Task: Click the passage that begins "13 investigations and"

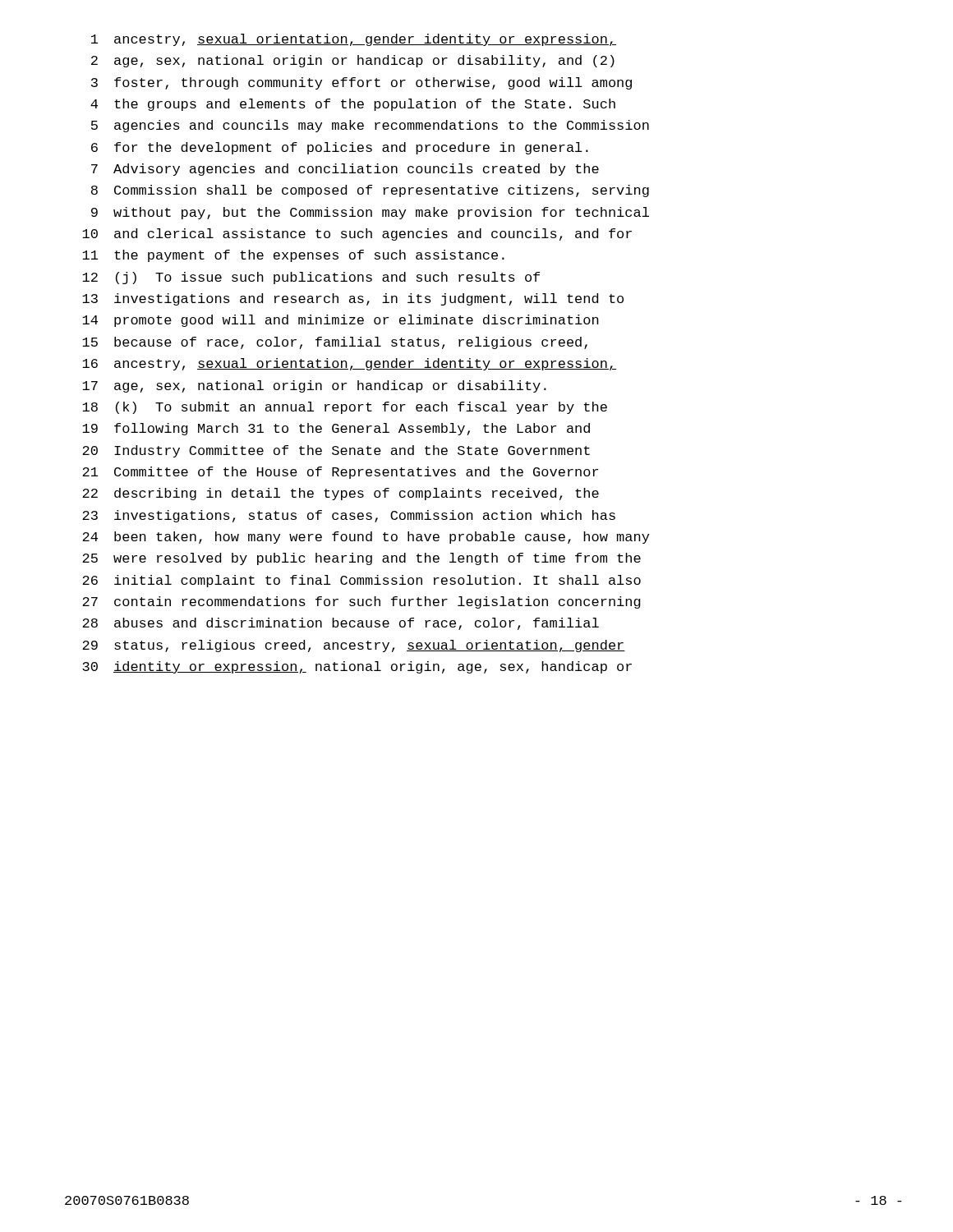Action: 484,300
